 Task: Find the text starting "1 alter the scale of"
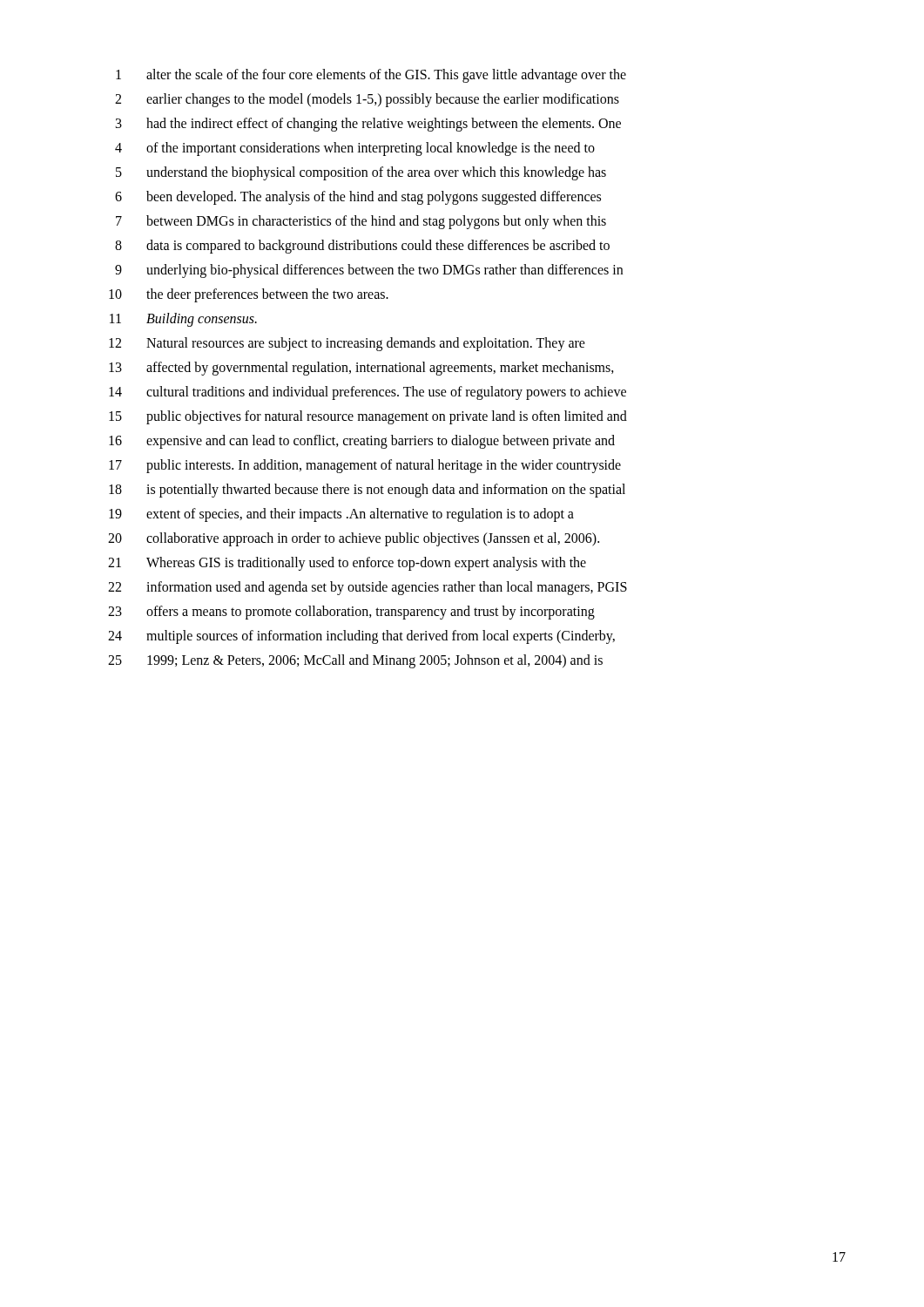470,75
